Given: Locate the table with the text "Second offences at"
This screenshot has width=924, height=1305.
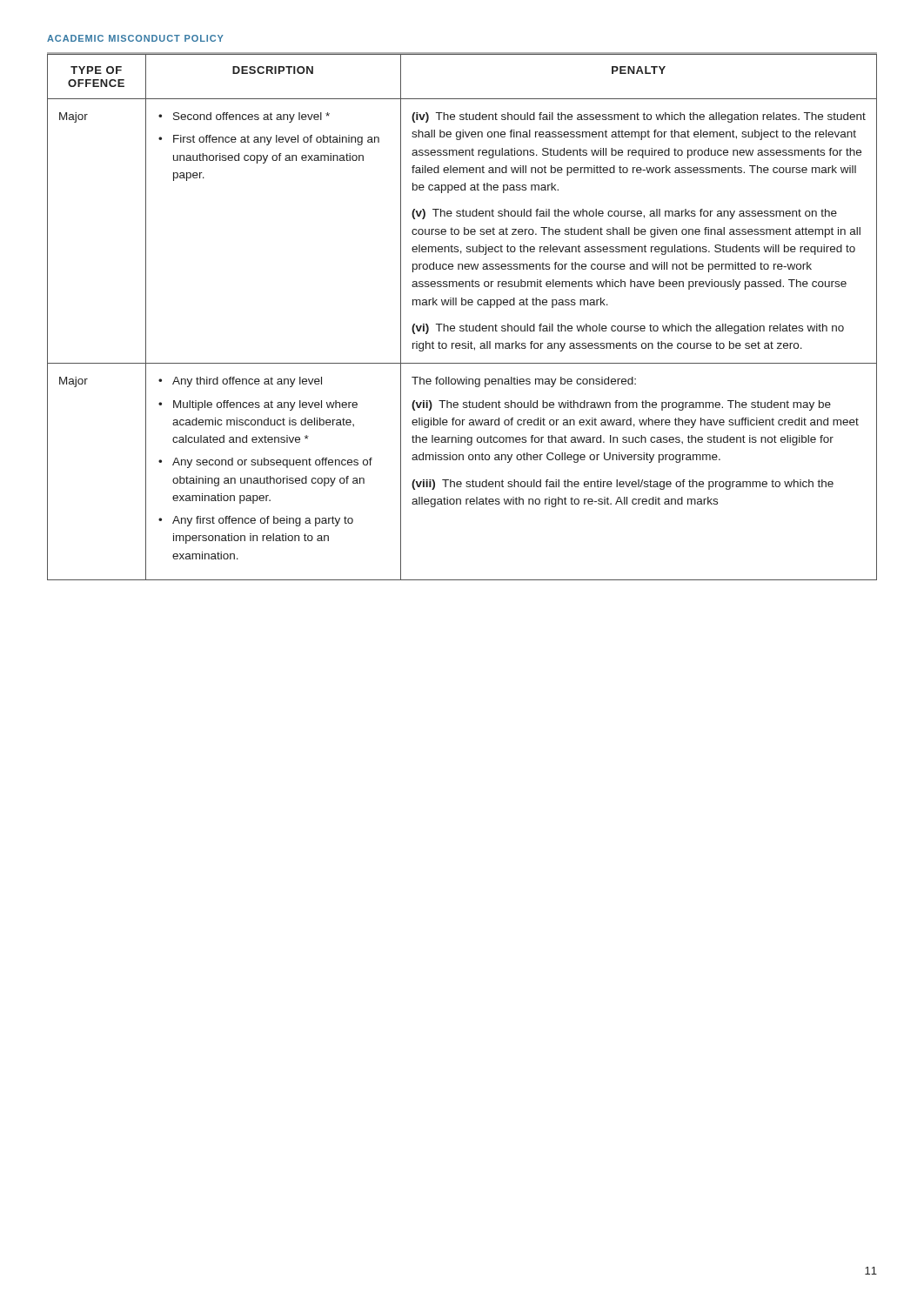Looking at the screenshot, I should click(x=462, y=317).
